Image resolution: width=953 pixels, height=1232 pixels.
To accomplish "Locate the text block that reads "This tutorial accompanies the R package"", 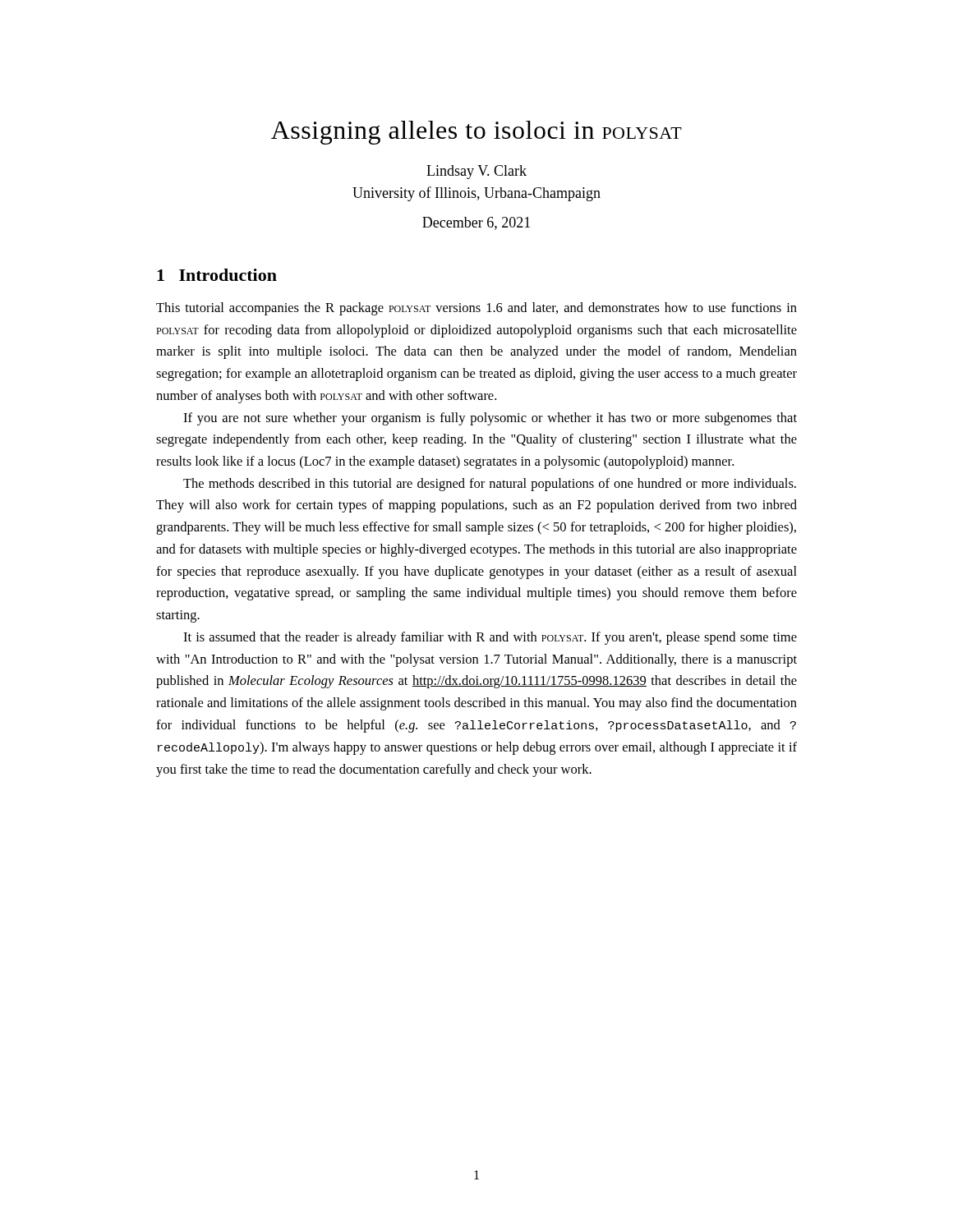I will coord(476,539).
